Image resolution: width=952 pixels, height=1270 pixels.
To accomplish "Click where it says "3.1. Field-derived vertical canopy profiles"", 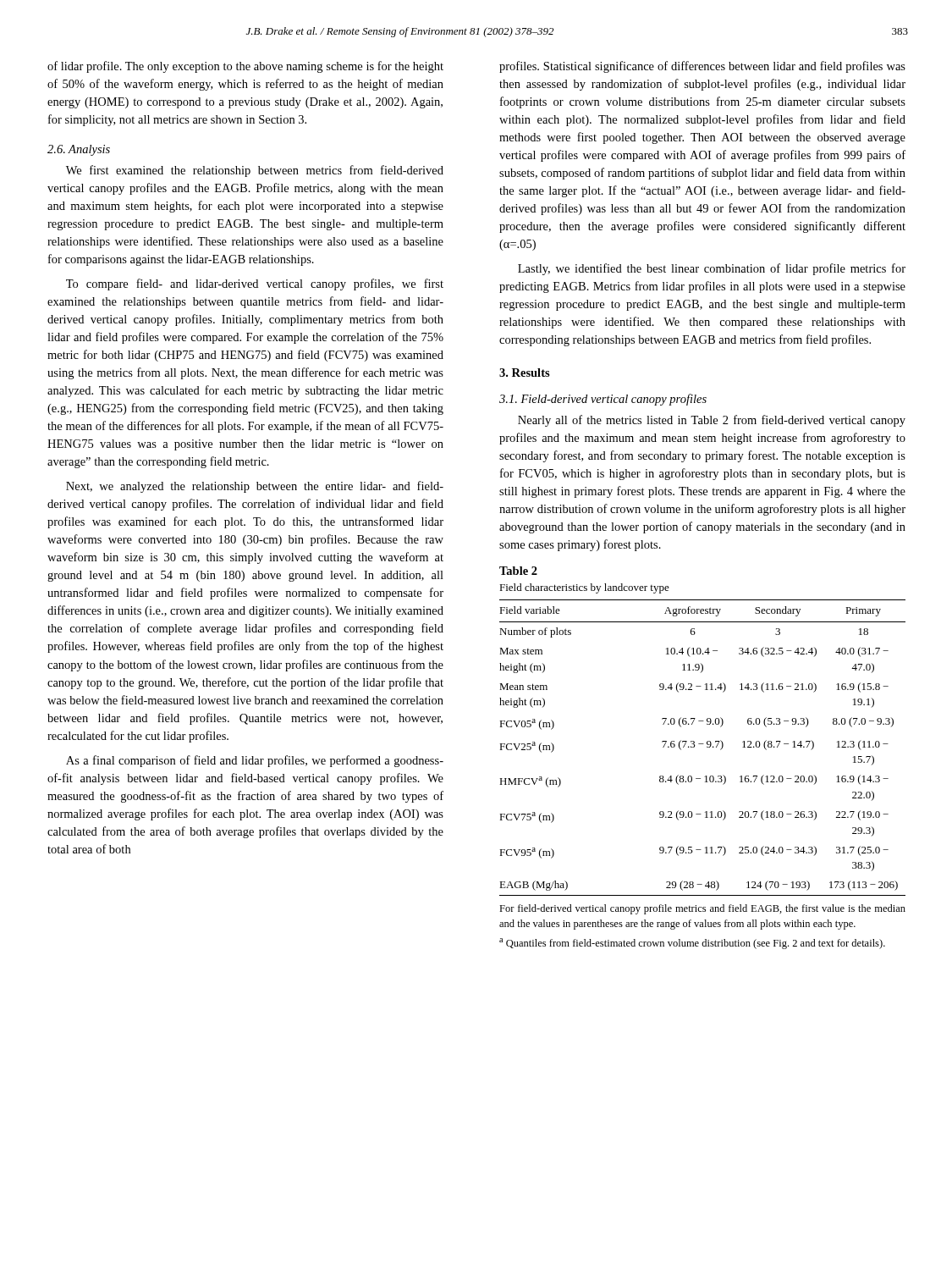I will coord(702,399).
